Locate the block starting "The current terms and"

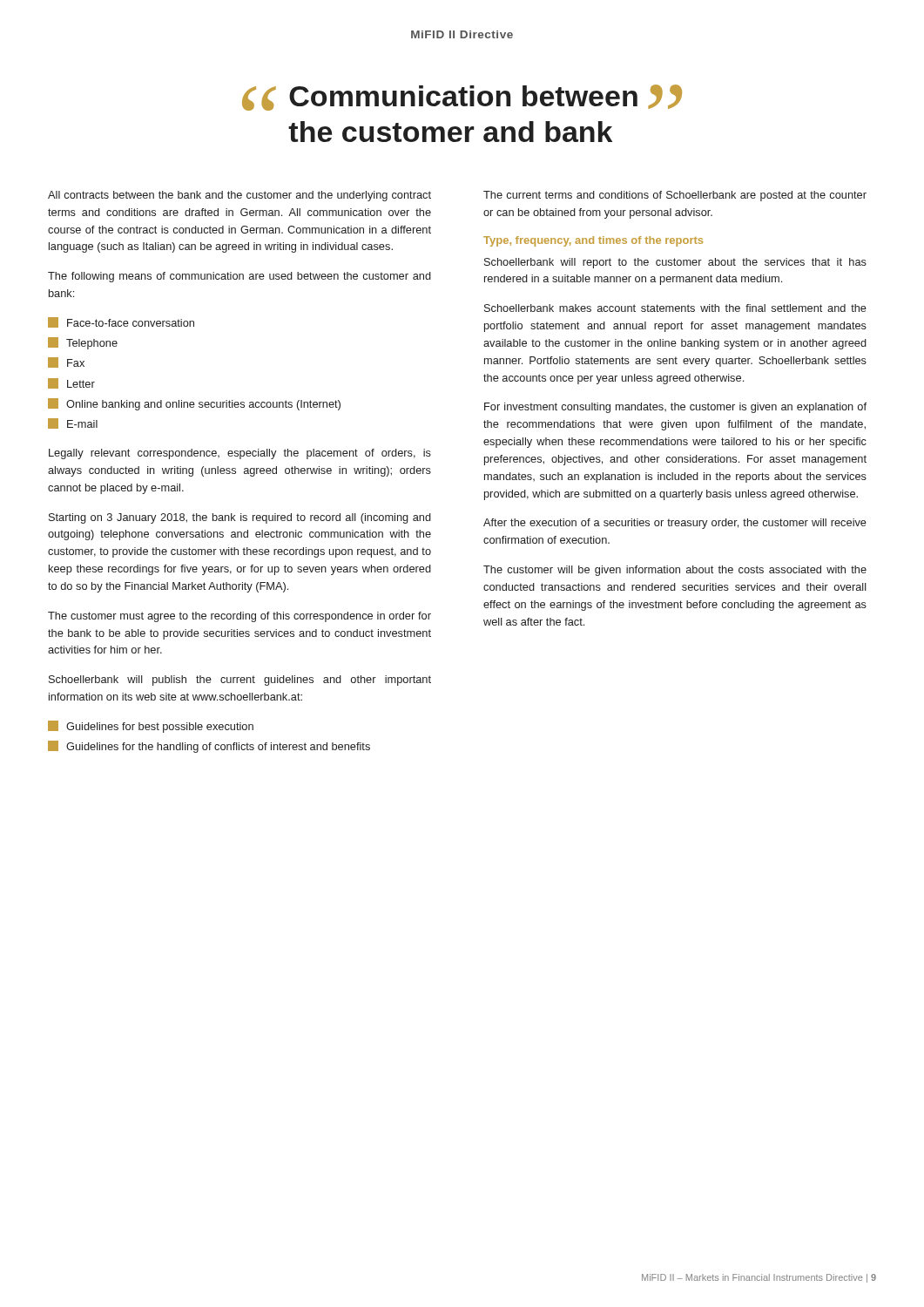675,203
